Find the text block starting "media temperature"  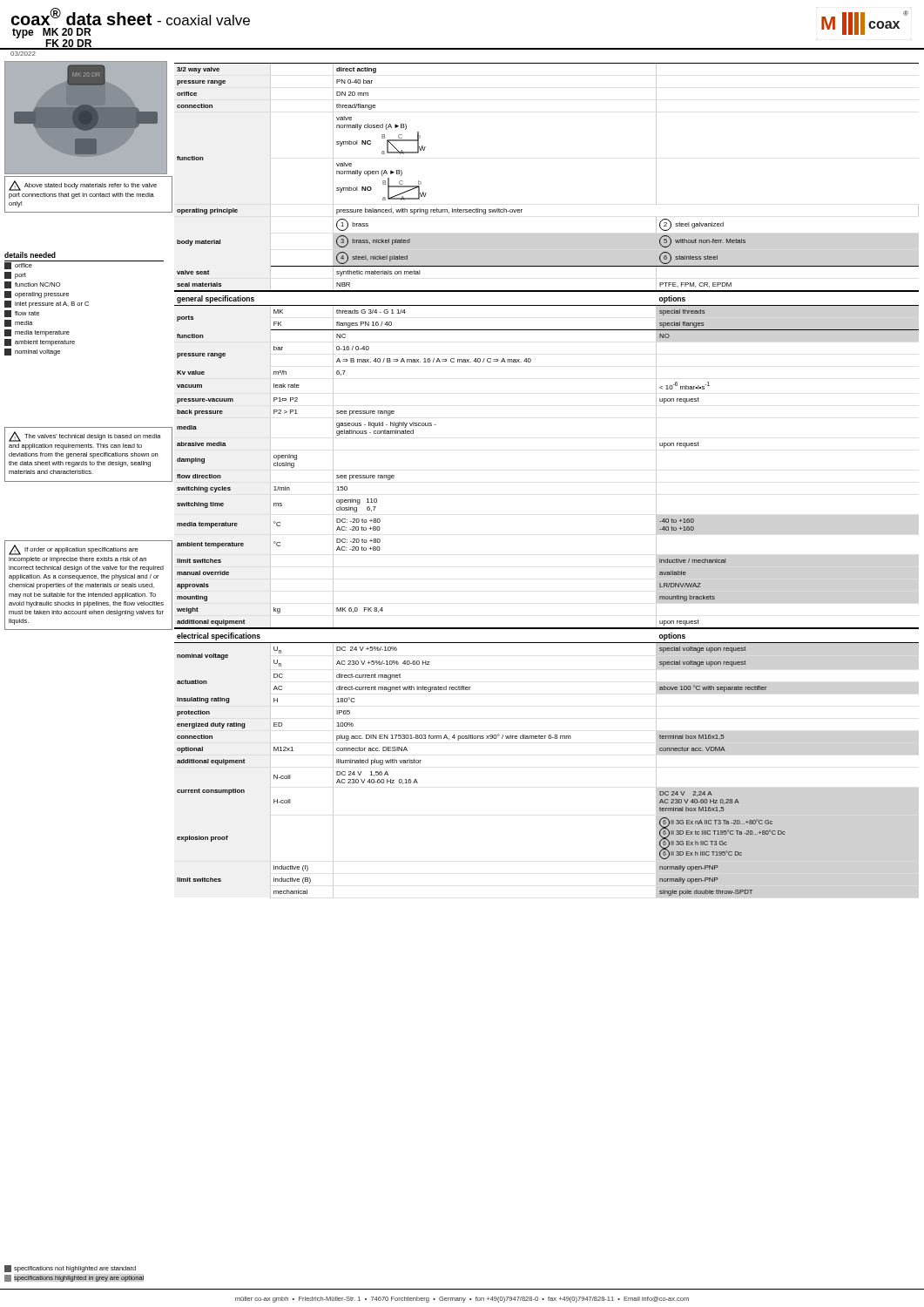pyautogui.click(x=37, y=332)
